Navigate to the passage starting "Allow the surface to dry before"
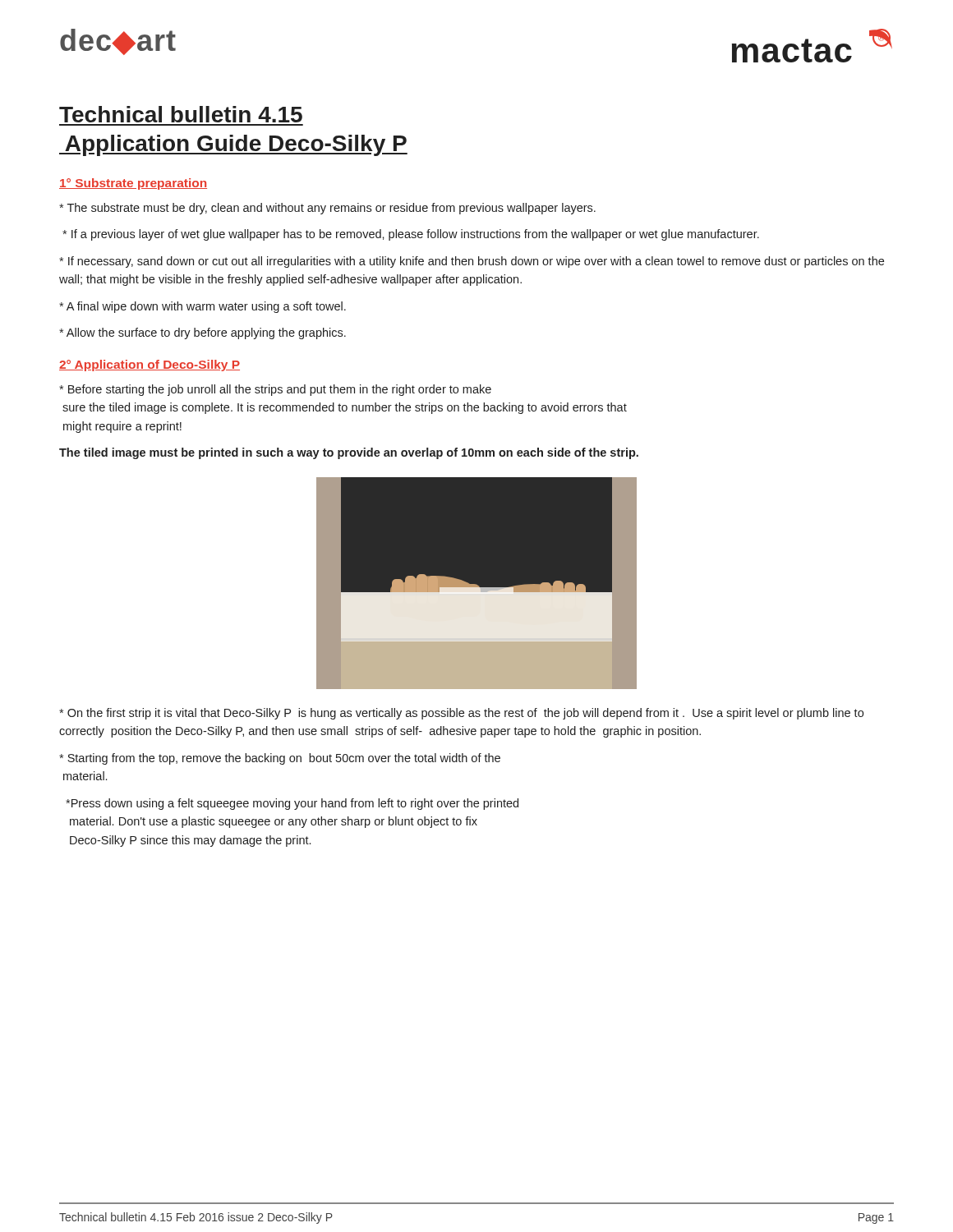Screen dimensions: 1232x953 203,333
